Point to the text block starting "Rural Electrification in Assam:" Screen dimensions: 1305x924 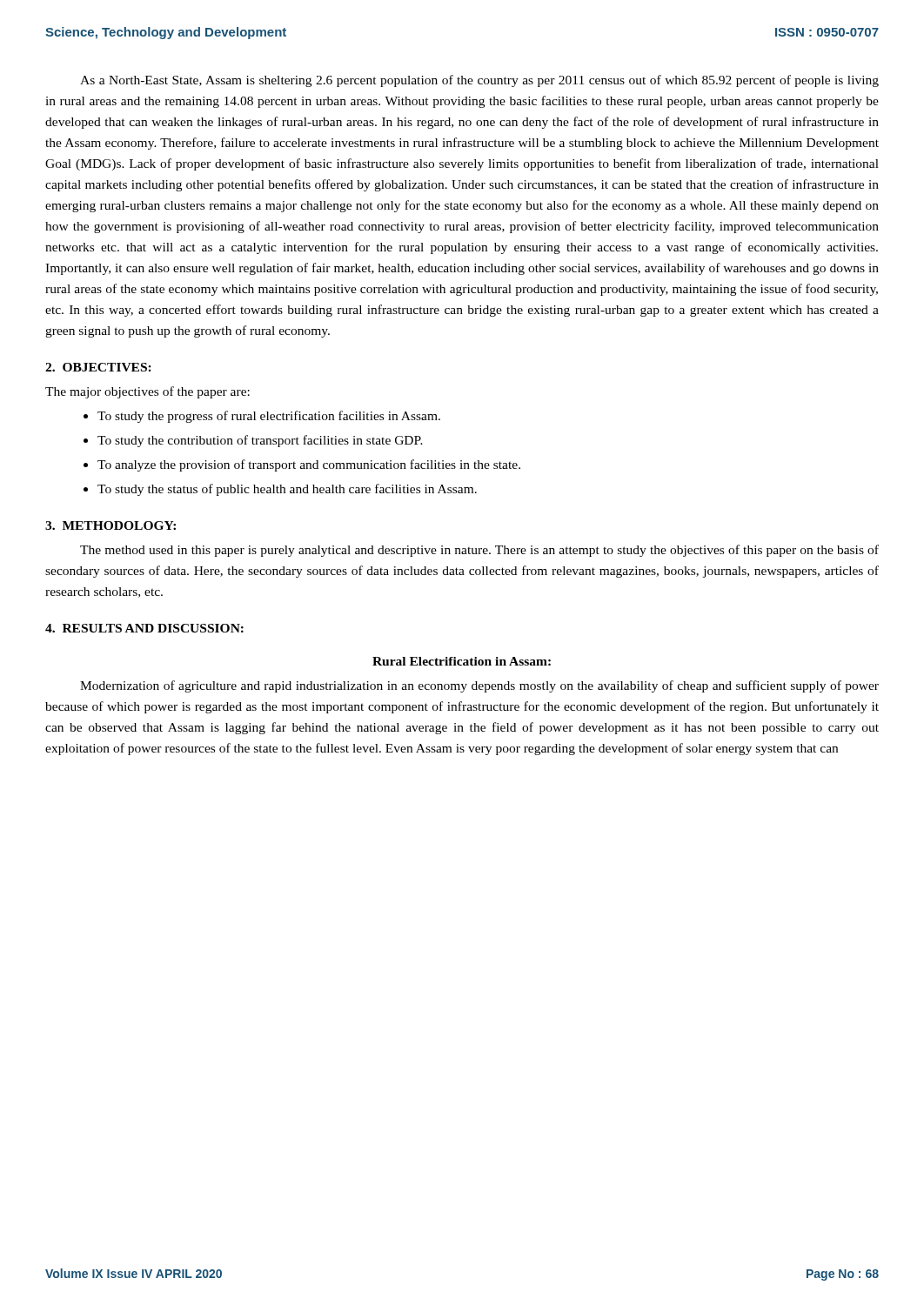(x=462, y=661)
